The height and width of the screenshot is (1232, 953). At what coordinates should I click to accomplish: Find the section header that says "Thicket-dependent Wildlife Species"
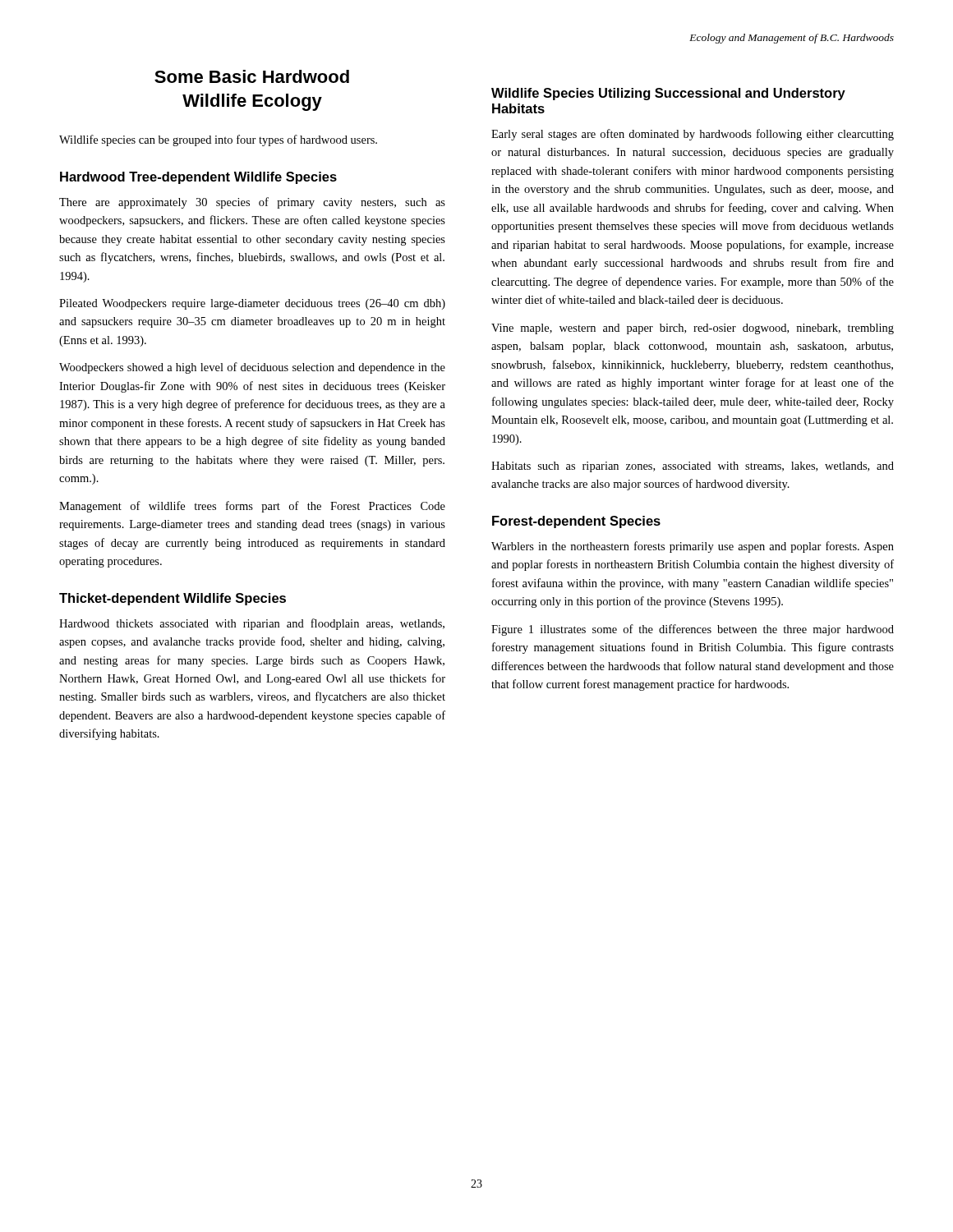(x=173, y=598)
